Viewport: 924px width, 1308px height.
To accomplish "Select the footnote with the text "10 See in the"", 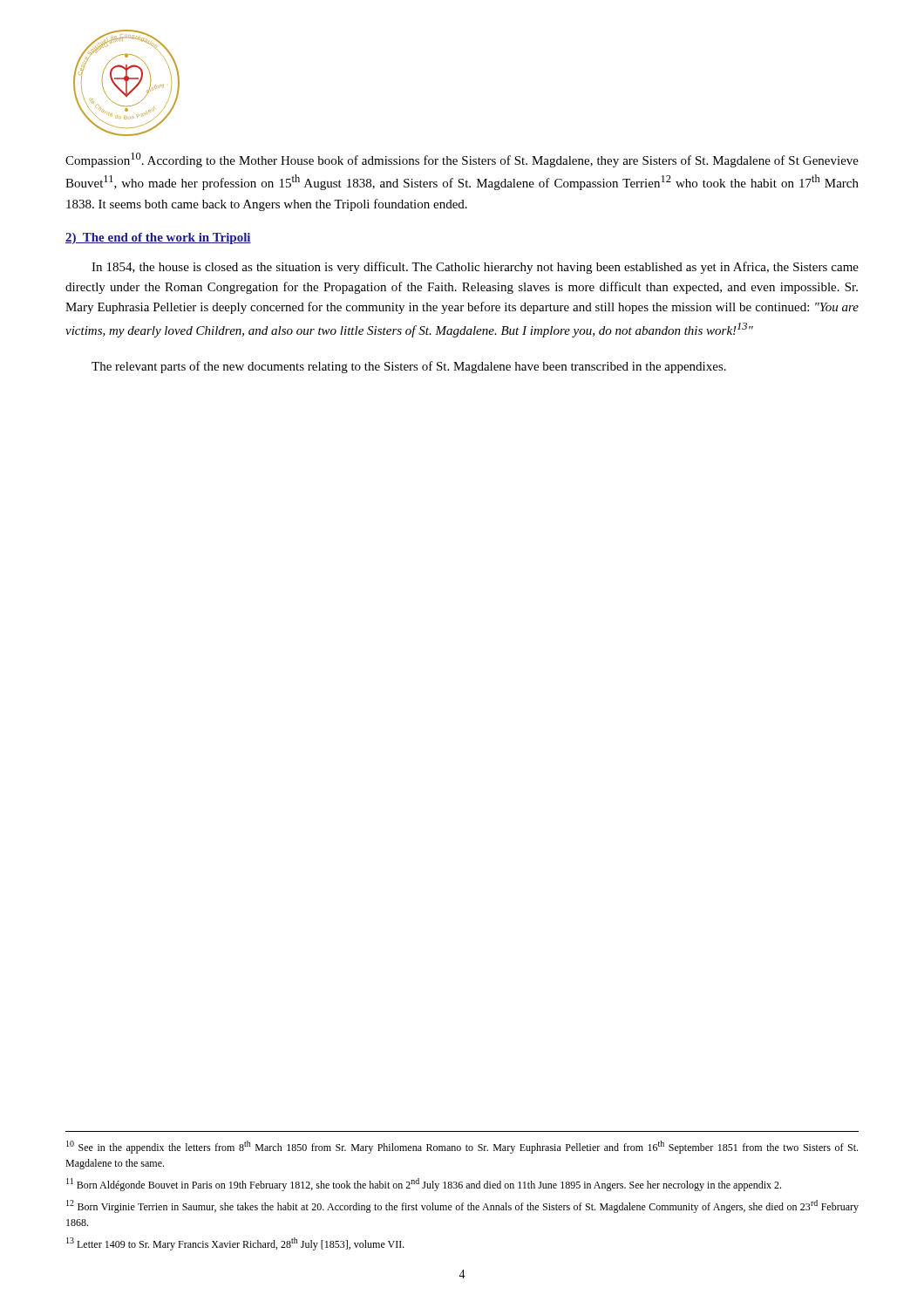I will (x=462, y=1195).
